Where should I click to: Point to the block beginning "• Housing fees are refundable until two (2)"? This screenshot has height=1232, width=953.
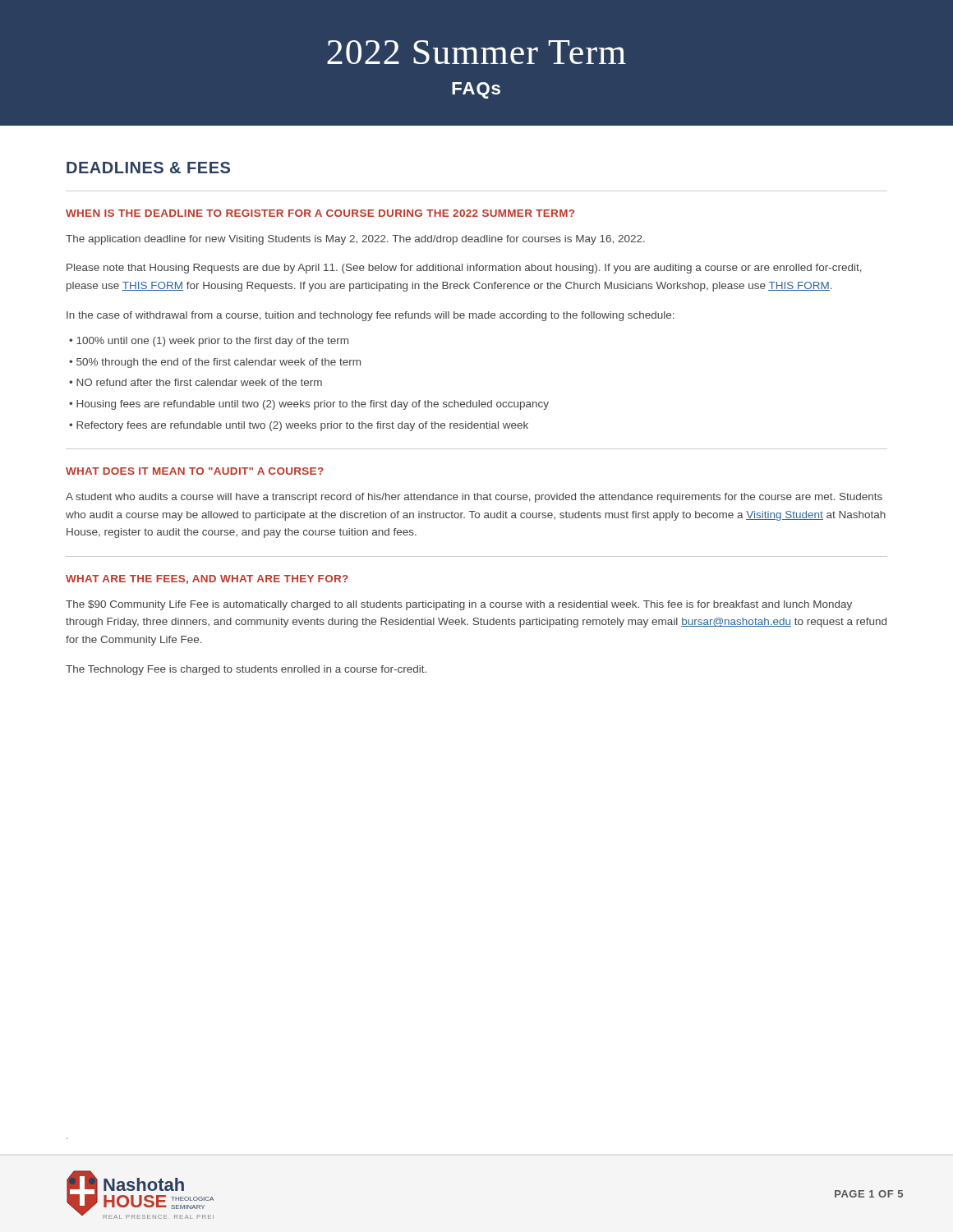click(309, 404)
